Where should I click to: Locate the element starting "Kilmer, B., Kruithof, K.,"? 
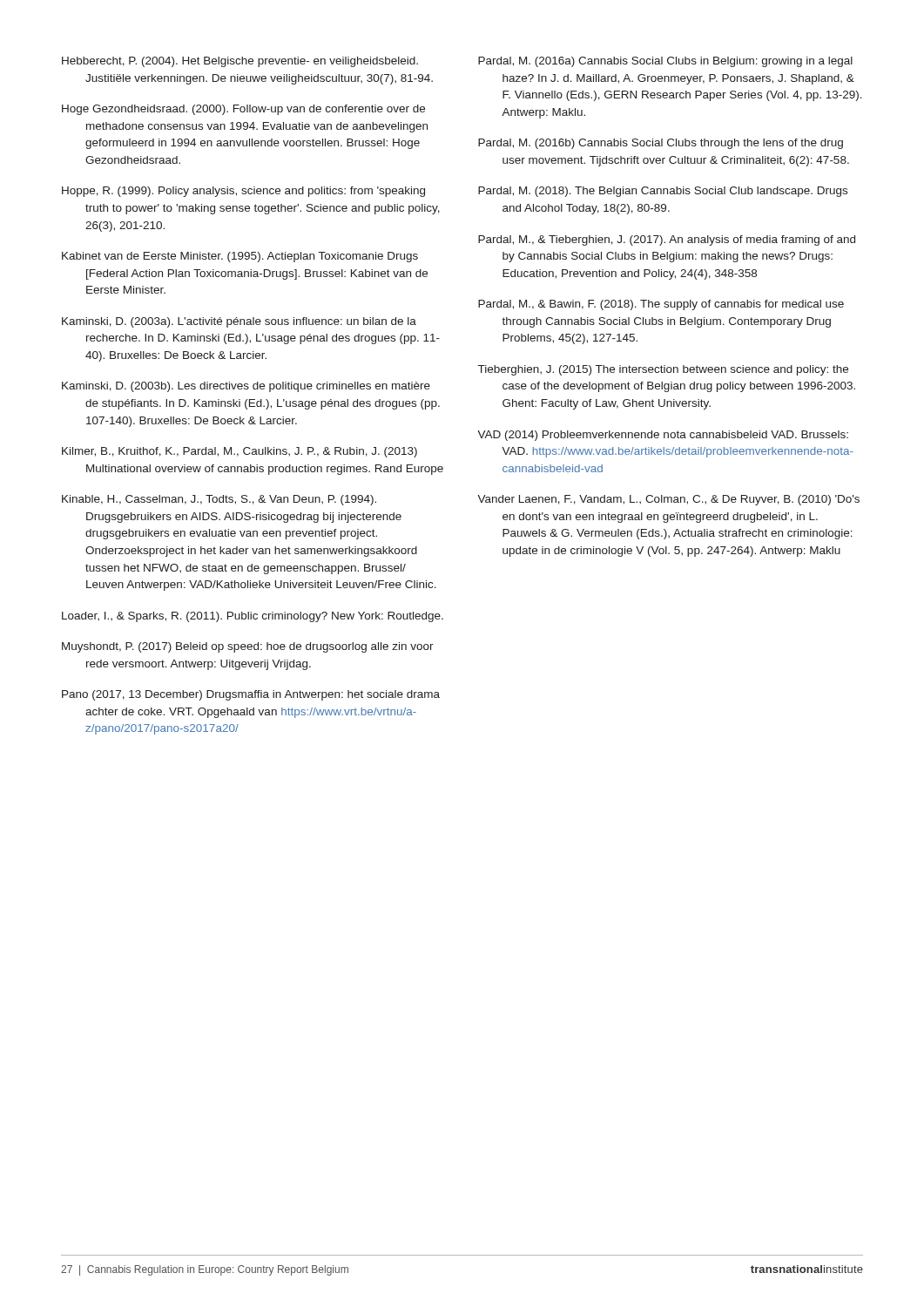tap(252, 460)
